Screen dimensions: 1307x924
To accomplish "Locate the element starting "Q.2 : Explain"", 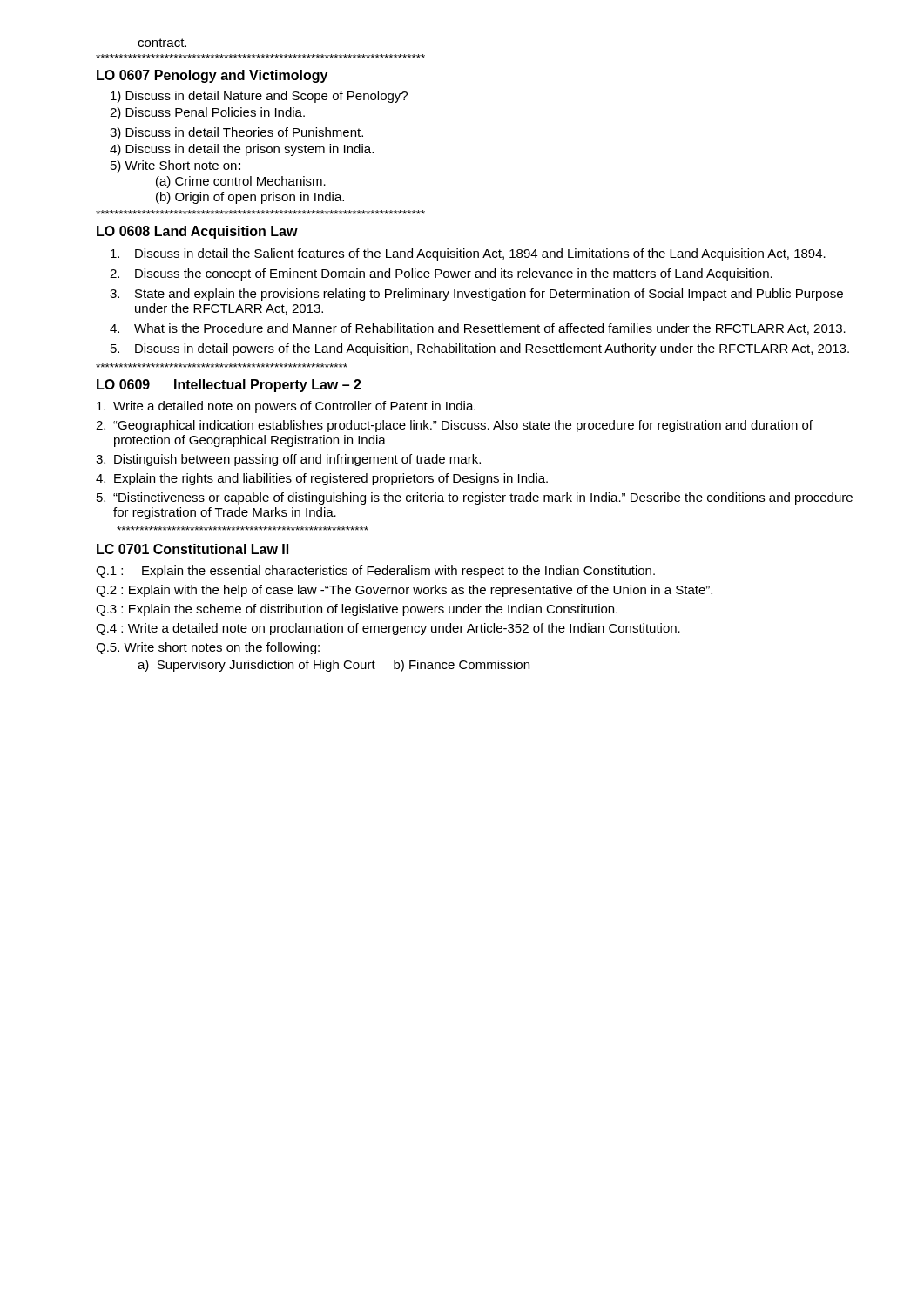I will (405, 589).
